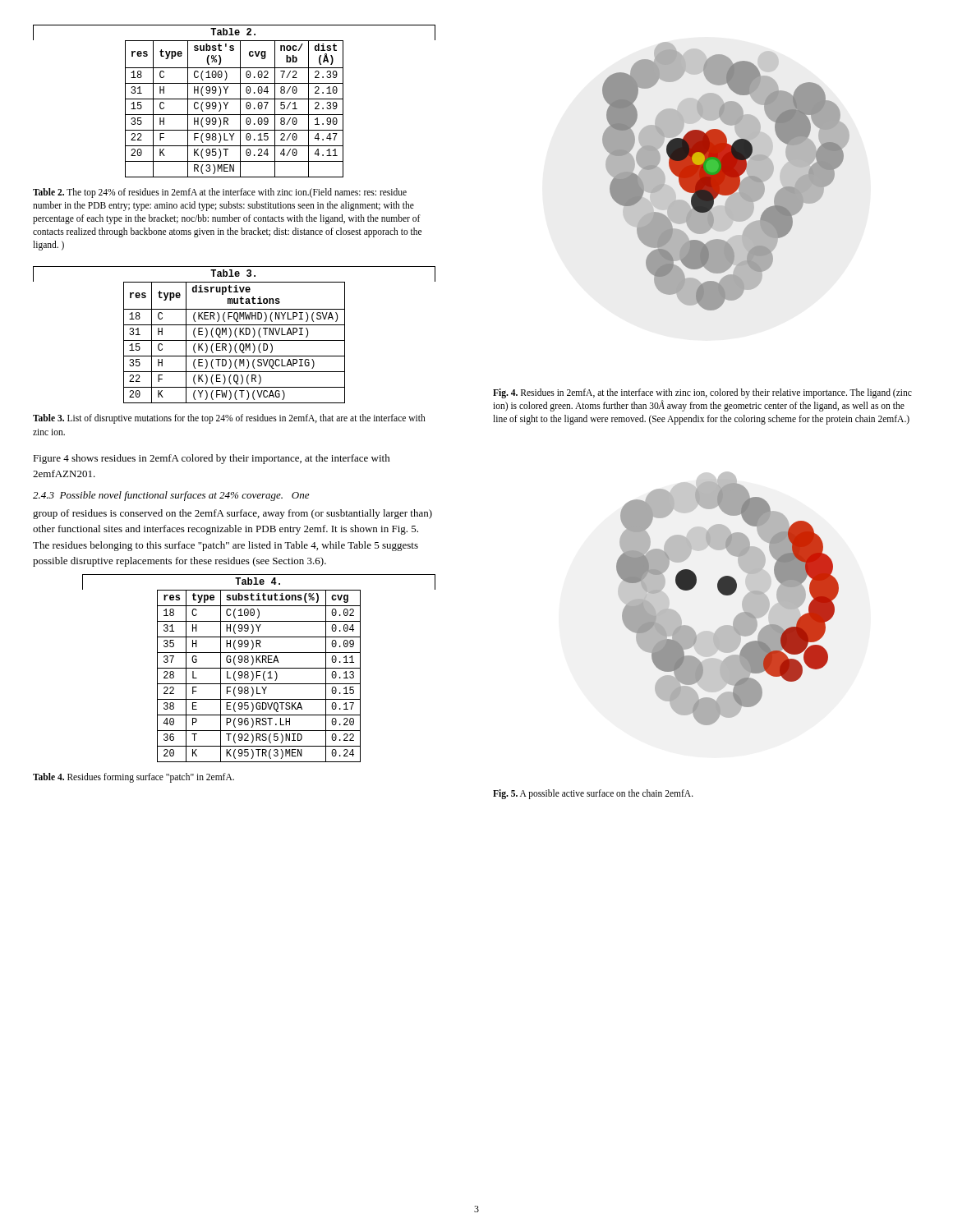Click the passage that begins "Figure 4 shows residues in 2emfA colored"
The image size is (953, 1232).
coord(211,466)
